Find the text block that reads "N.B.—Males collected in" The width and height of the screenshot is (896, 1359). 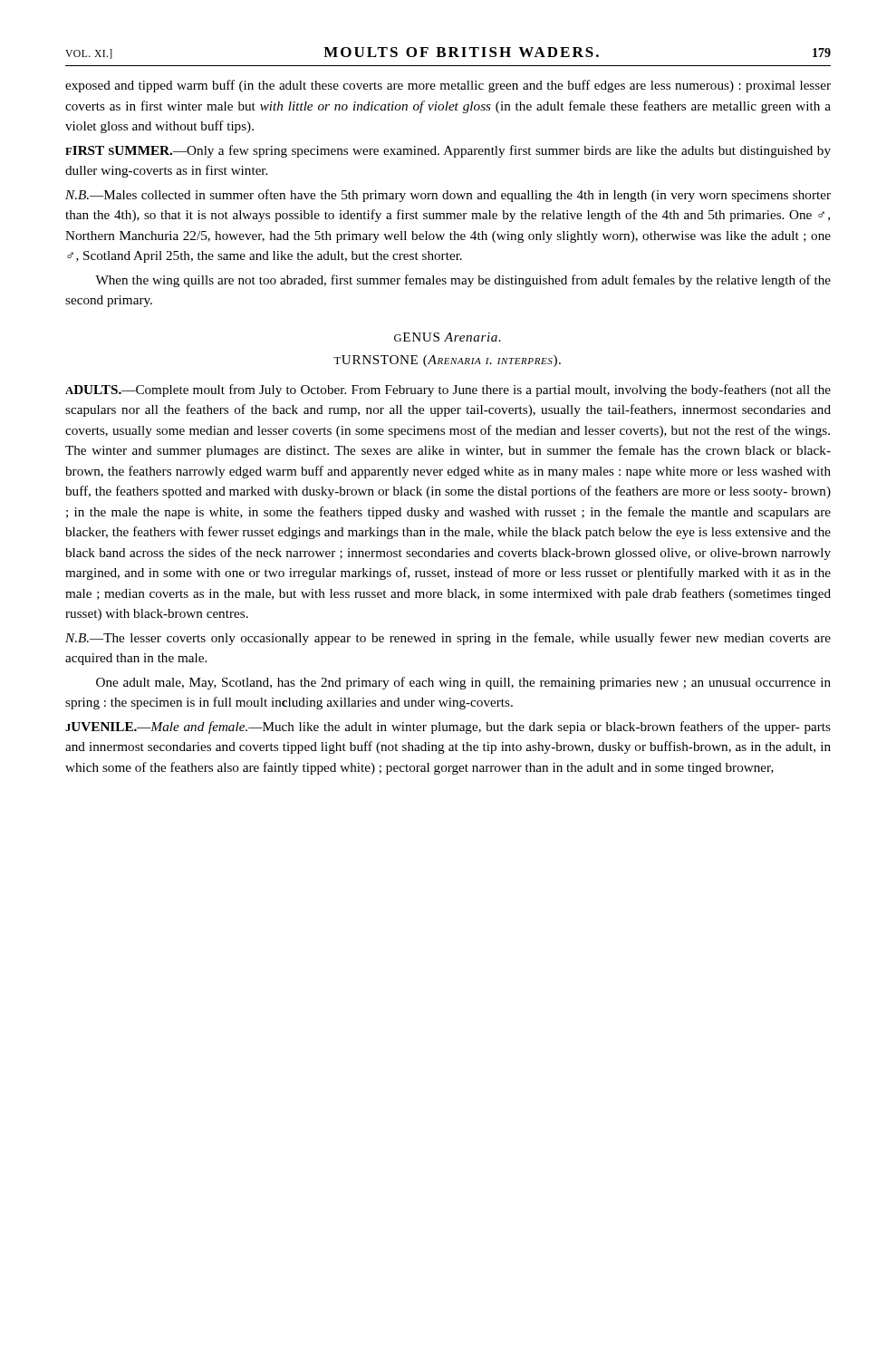[x=448, y=225]
